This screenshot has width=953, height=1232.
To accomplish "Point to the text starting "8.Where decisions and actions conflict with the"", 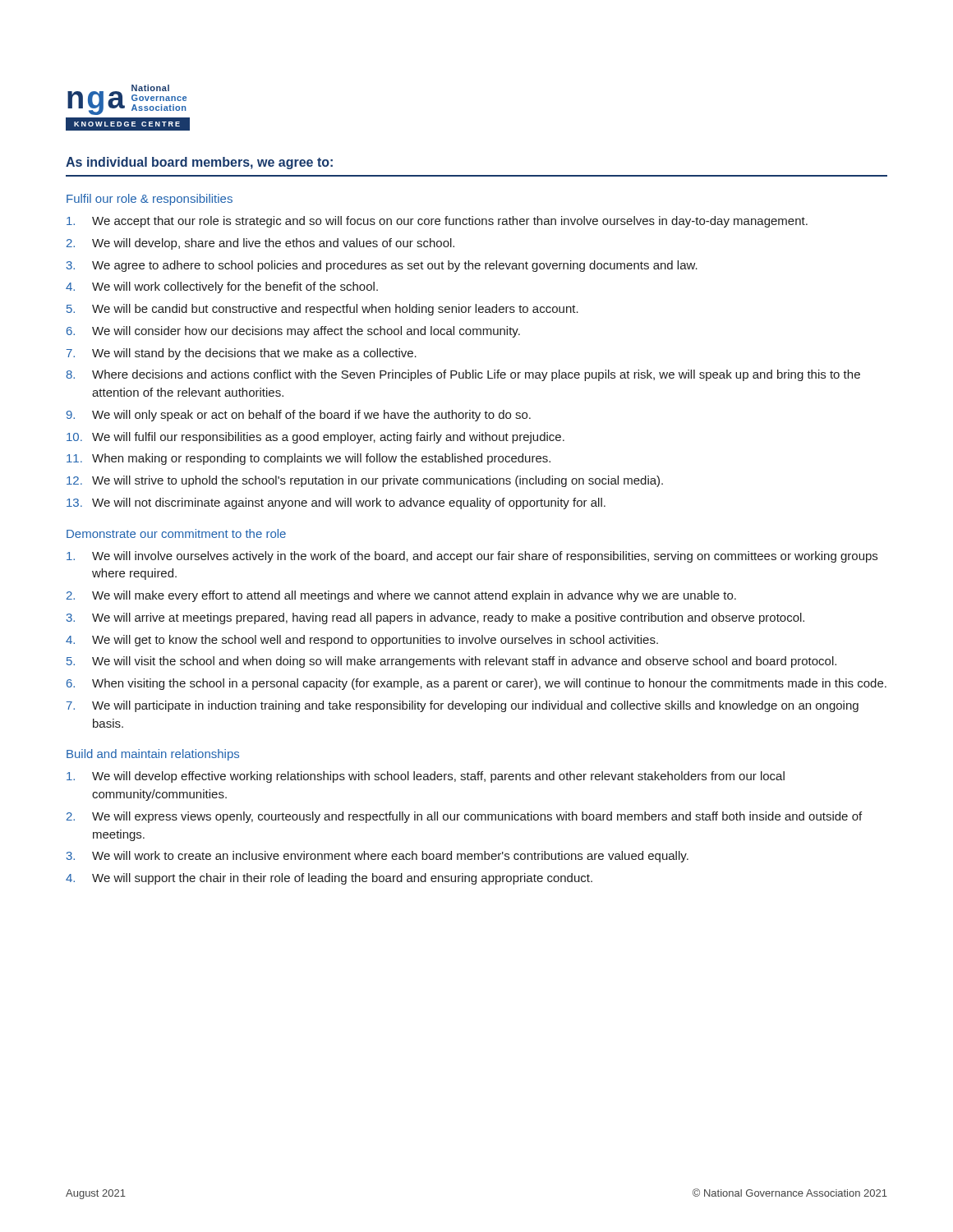I will tap(476, 384).
